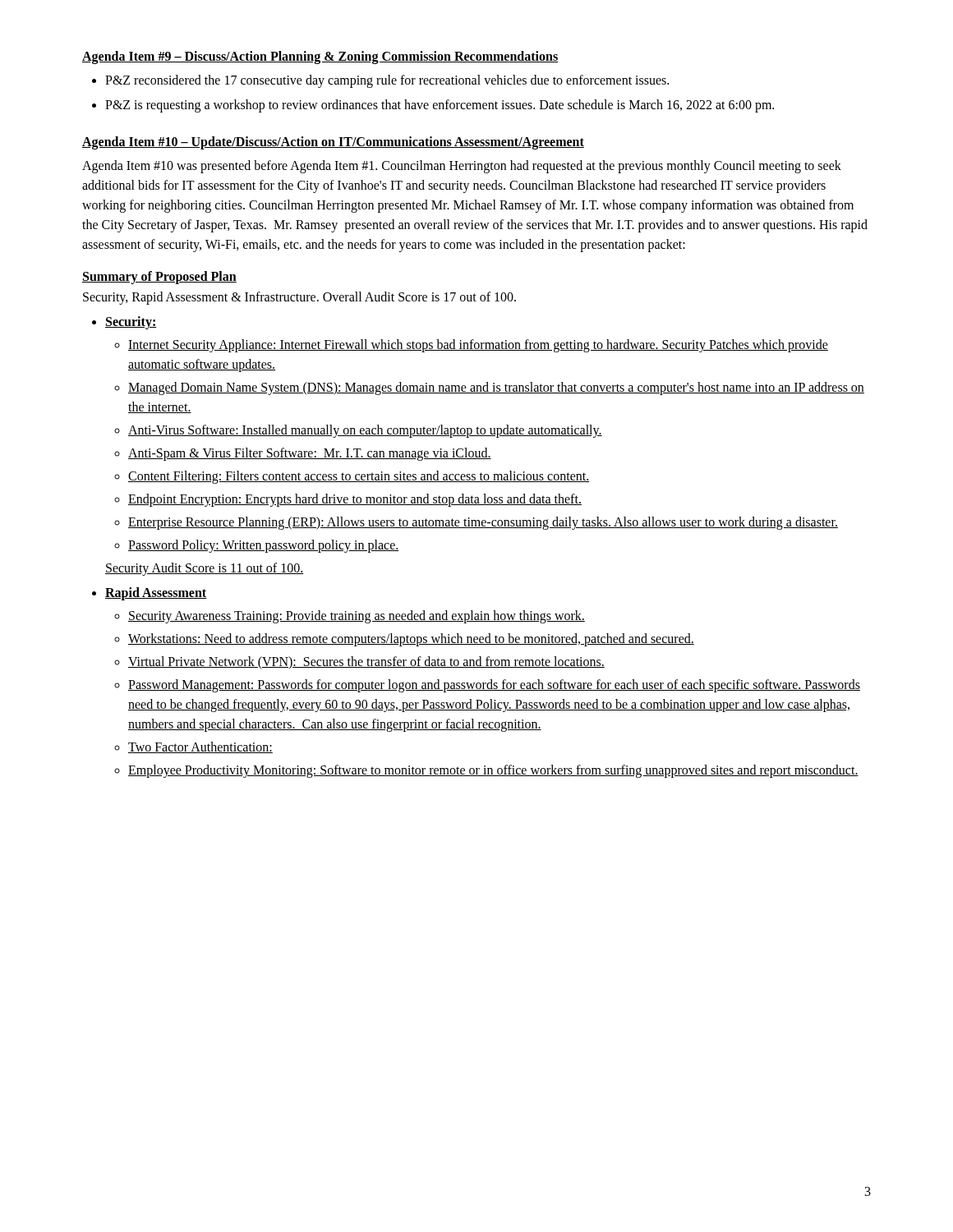Find the element starting "Password Management: Passwords for computer logon and"
Screen dimensions: 1232x953
(494, 704)
